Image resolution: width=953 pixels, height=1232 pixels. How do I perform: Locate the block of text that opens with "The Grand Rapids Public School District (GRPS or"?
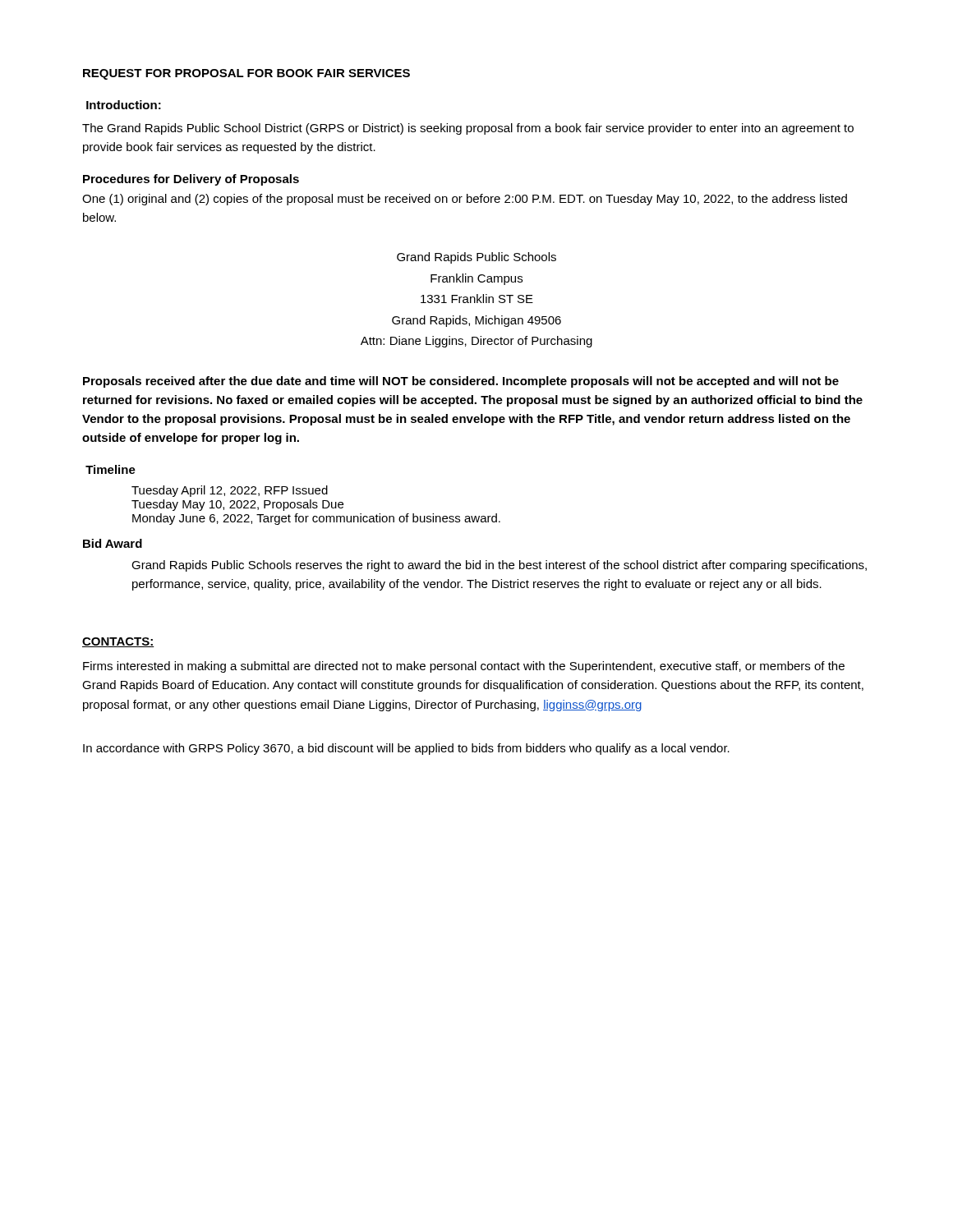pyautogui.click(x=476, y=137)
